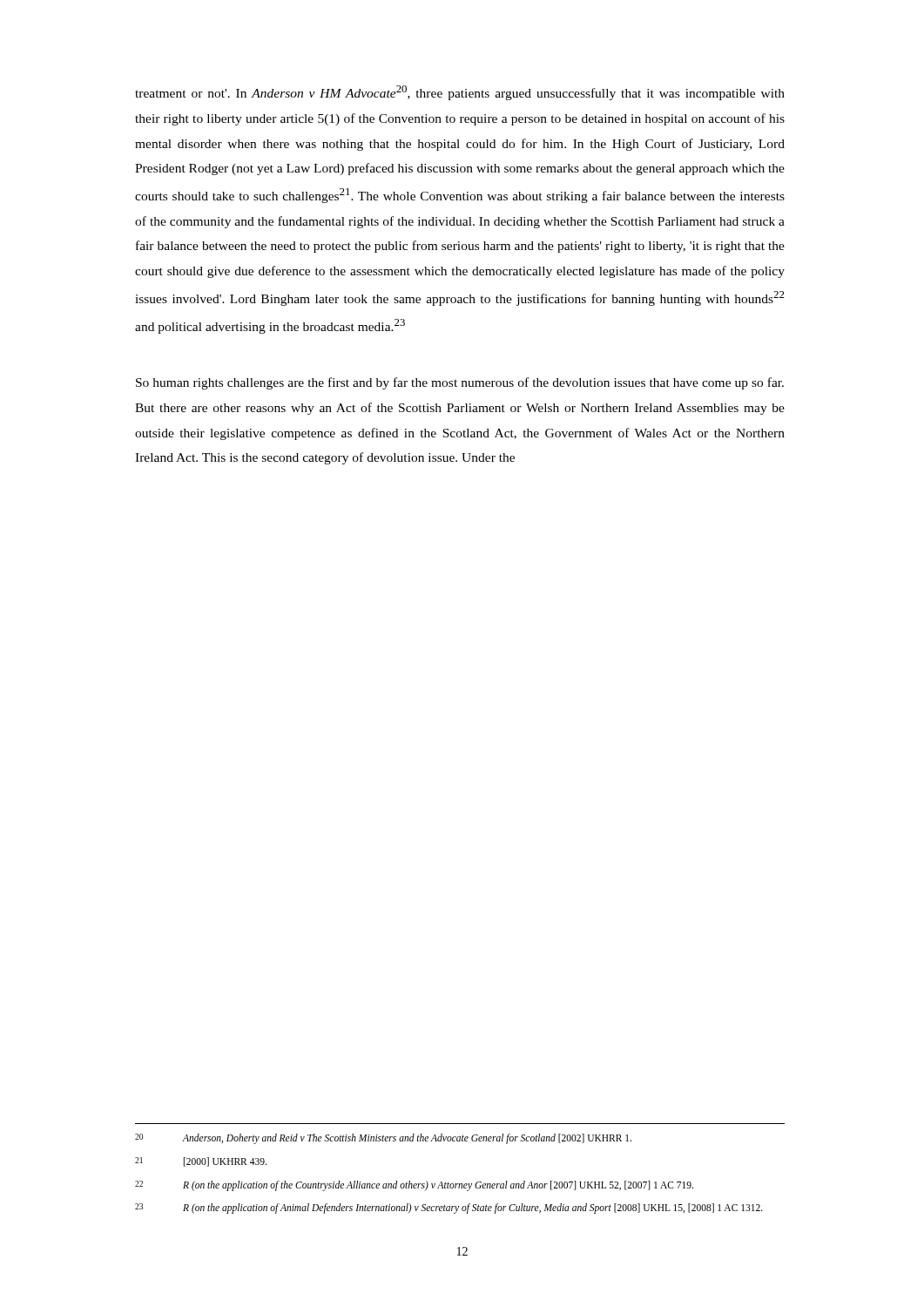Locate the footnote that says "21 [2000] UKHRR"
This screenshot has width=924, height=1307.
(x=201, y=1162)
